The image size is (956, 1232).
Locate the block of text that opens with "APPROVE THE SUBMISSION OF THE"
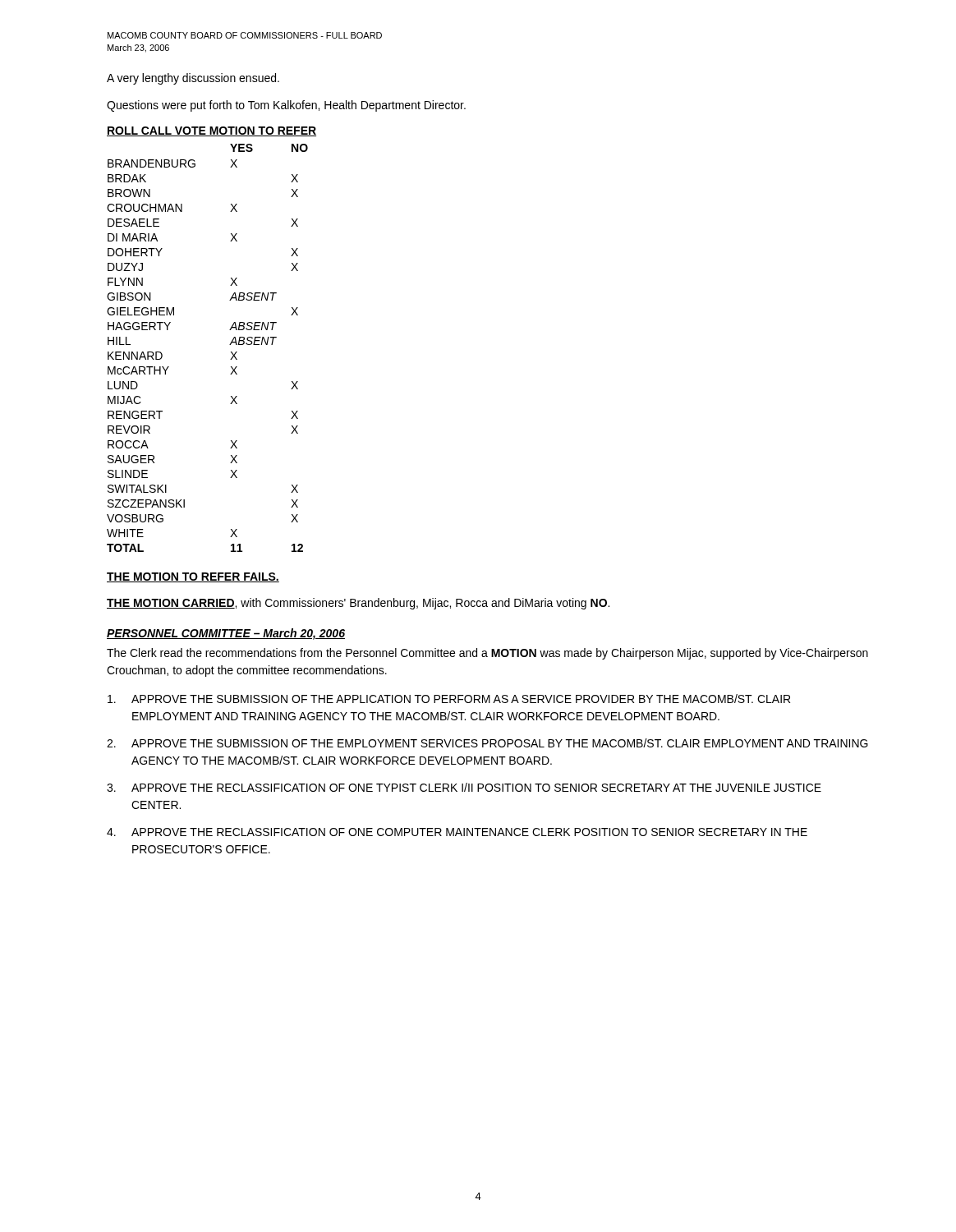(x=490, y=708)
